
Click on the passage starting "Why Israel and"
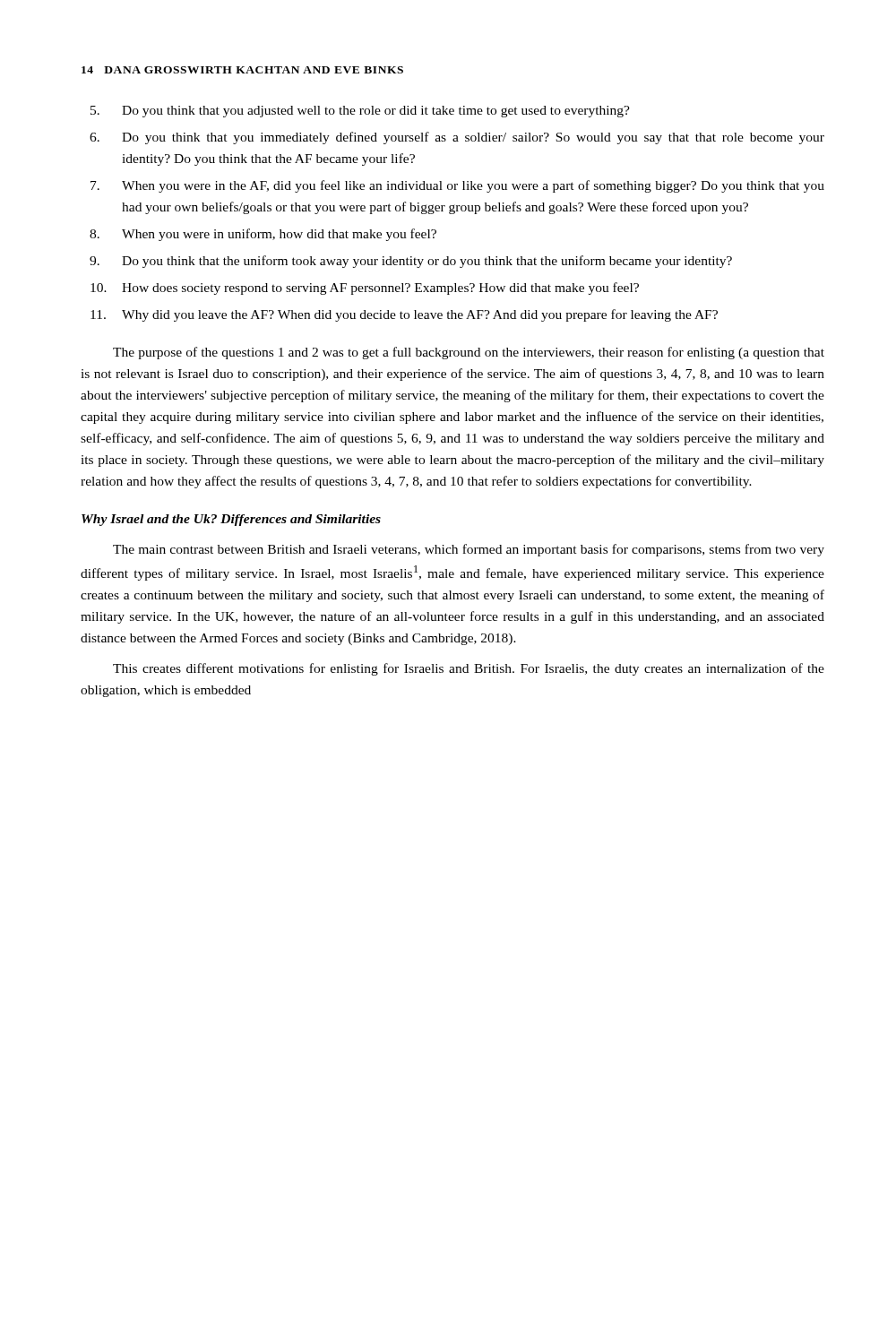pyautogui.click(x=231, y=518)
